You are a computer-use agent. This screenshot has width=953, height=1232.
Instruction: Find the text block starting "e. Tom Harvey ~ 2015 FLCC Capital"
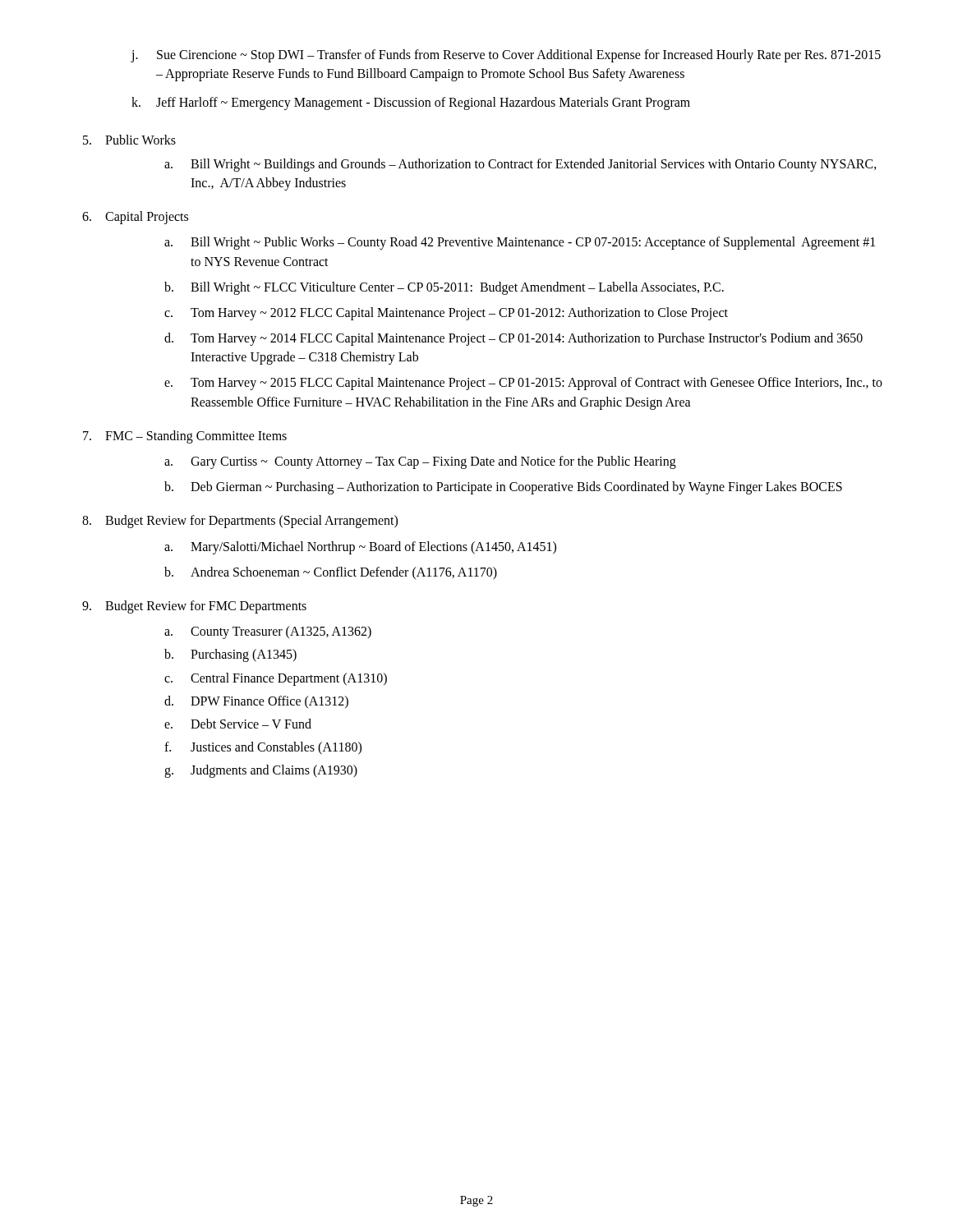(x=526, y=392)
